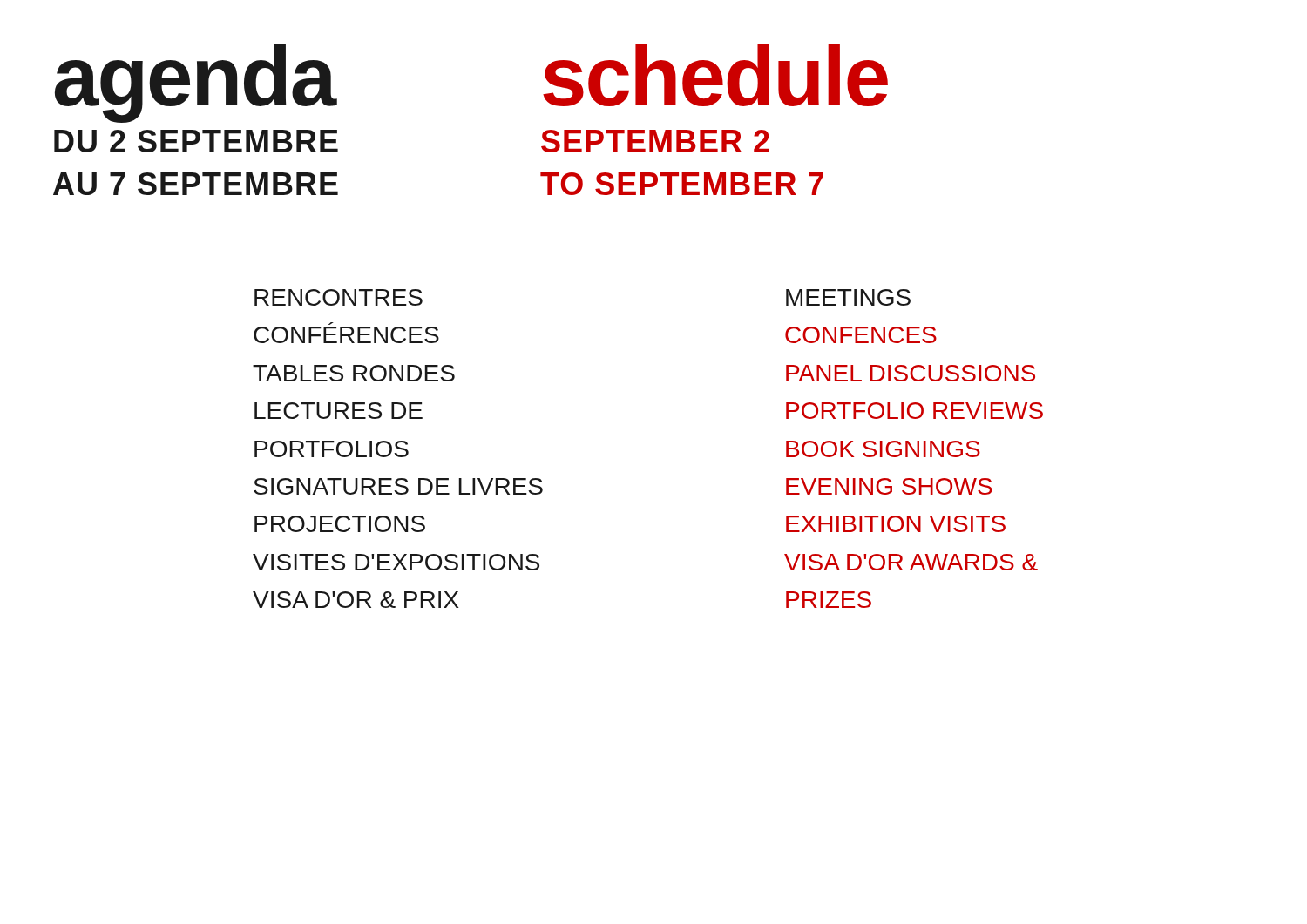Viewport: 1307px width, 924px height.
Task: Click on the list item with the text "VISA D'OR & PRIX"
Action: pos(398,600)
